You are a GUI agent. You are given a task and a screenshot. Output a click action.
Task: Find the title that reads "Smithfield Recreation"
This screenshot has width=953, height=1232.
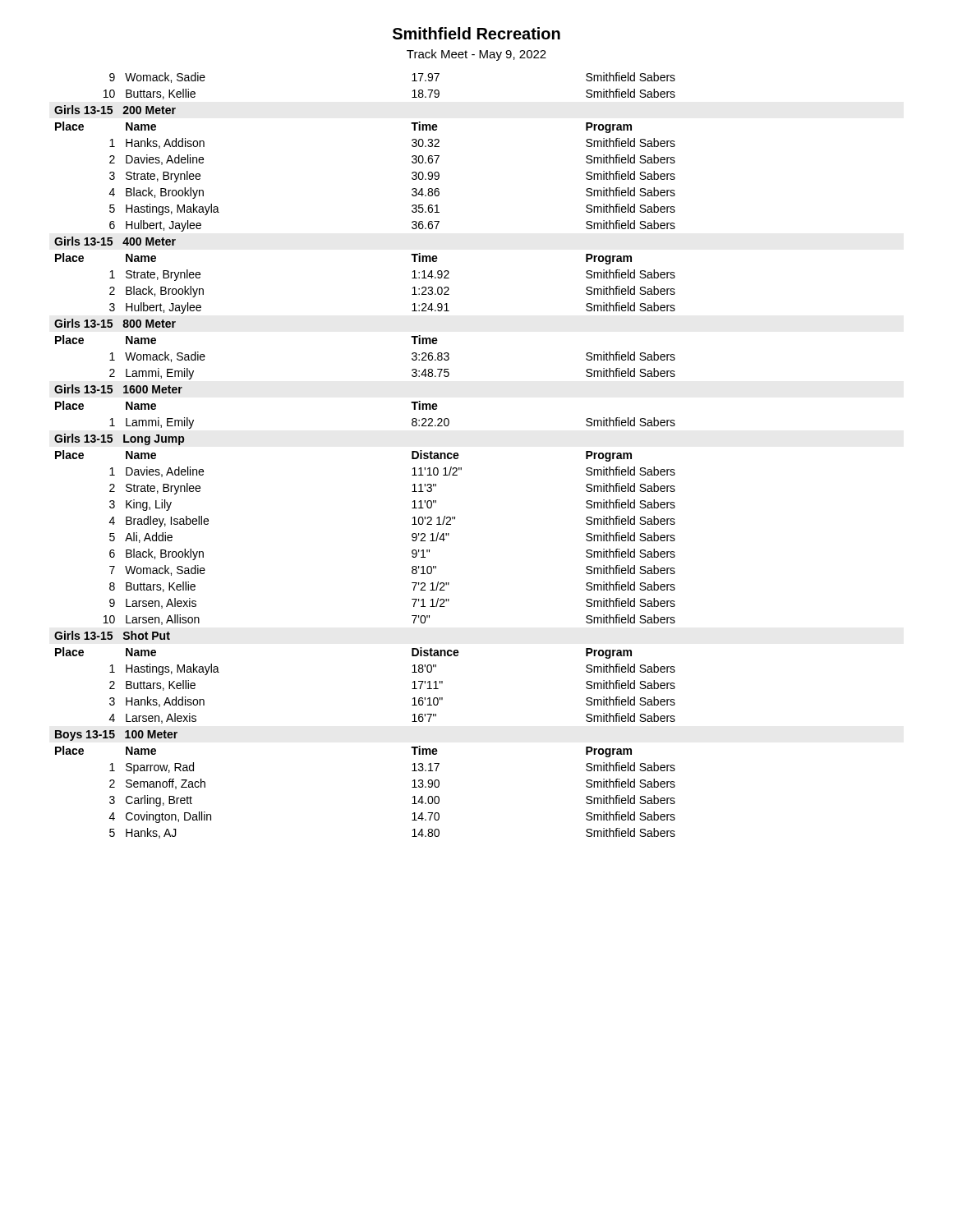click(x=476, y=34)
